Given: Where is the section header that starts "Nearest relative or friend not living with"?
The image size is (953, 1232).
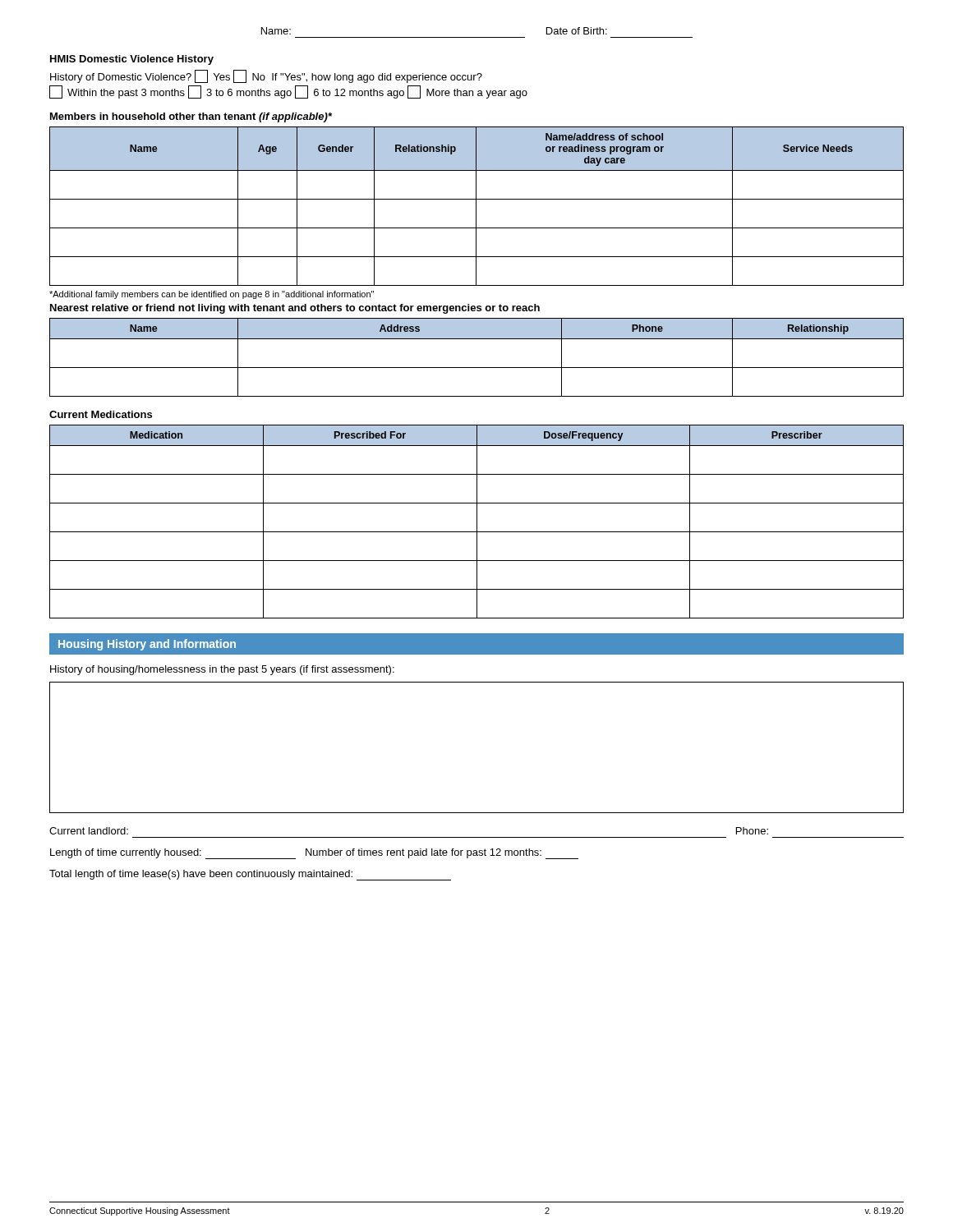Looking at the screenshot, I should 295,308.
